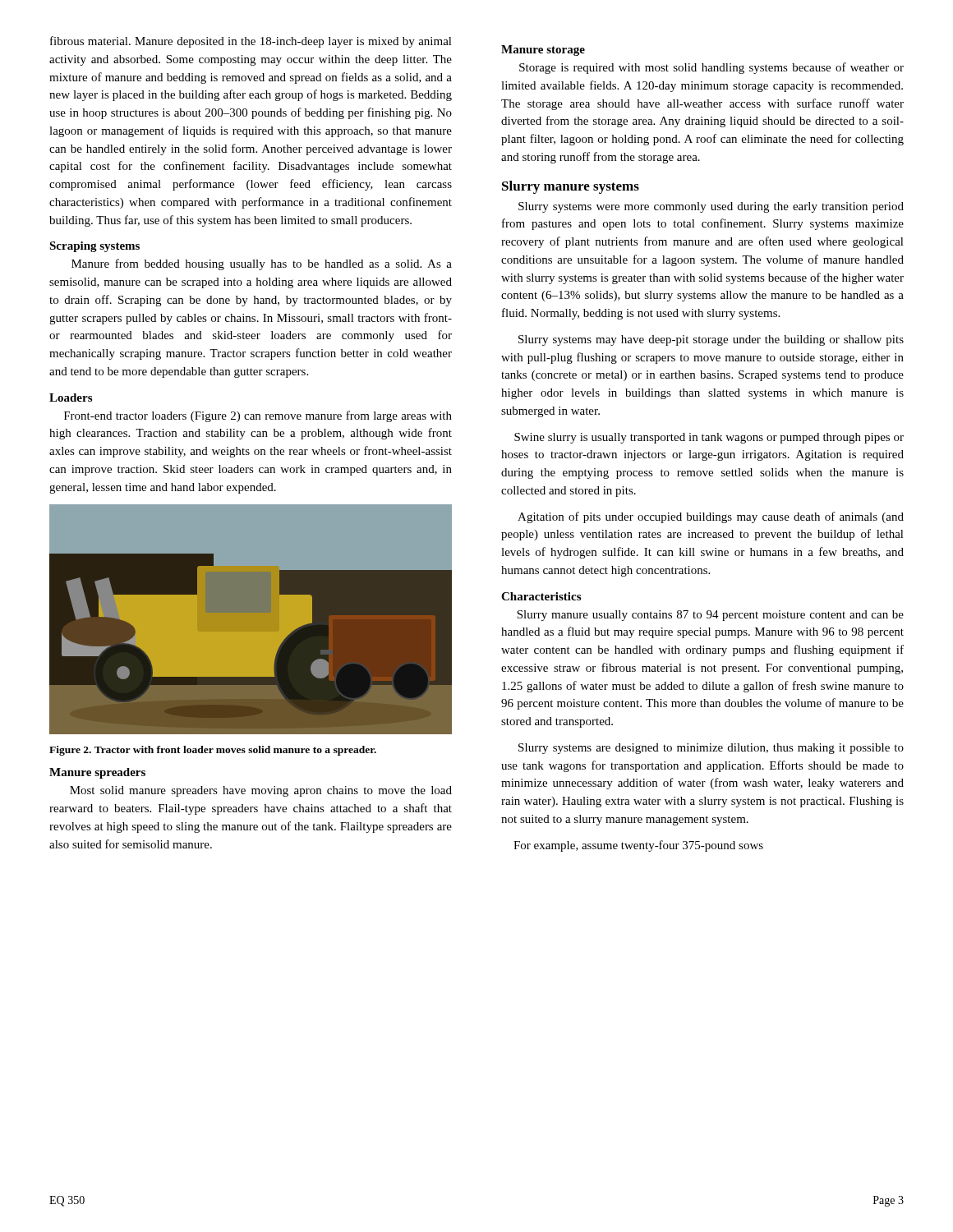Click on the section header that says "Slurry manure systems"
This screenshot has height=1232, width=953.
tap(570, 186)
